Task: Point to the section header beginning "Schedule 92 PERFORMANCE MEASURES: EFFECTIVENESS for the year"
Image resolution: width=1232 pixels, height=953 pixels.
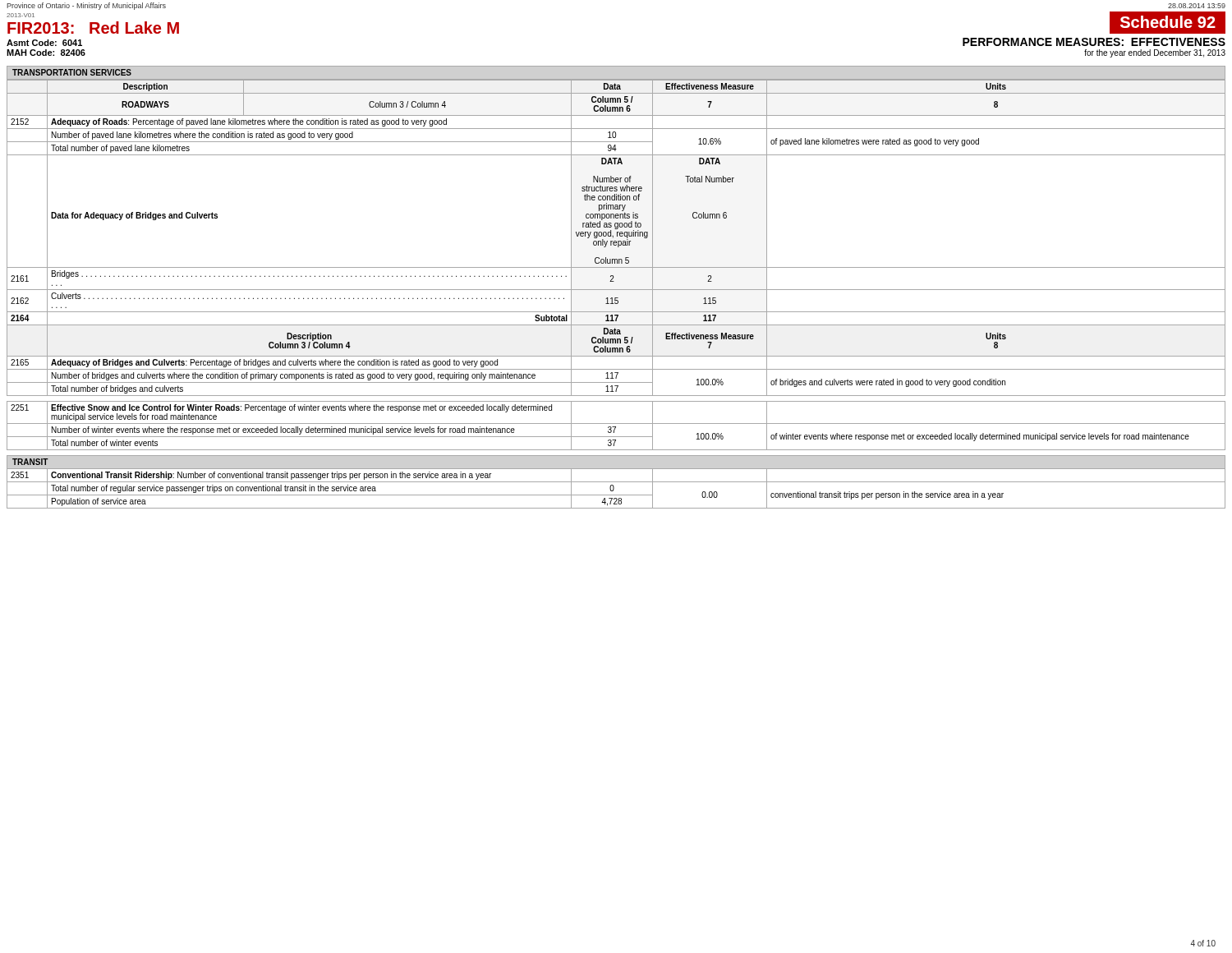Action: 1094,34
